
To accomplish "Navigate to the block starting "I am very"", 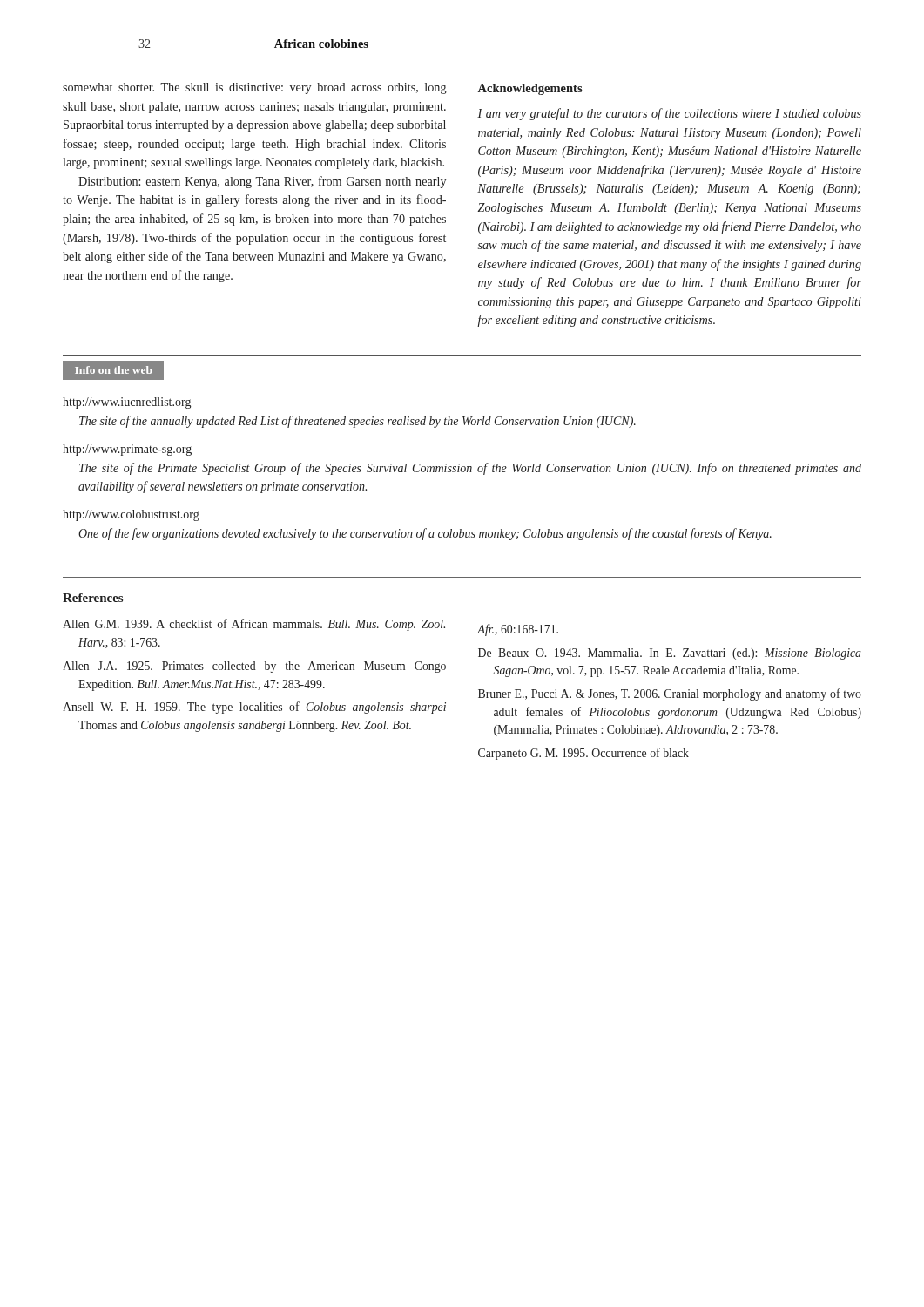I will pos(669,217).
